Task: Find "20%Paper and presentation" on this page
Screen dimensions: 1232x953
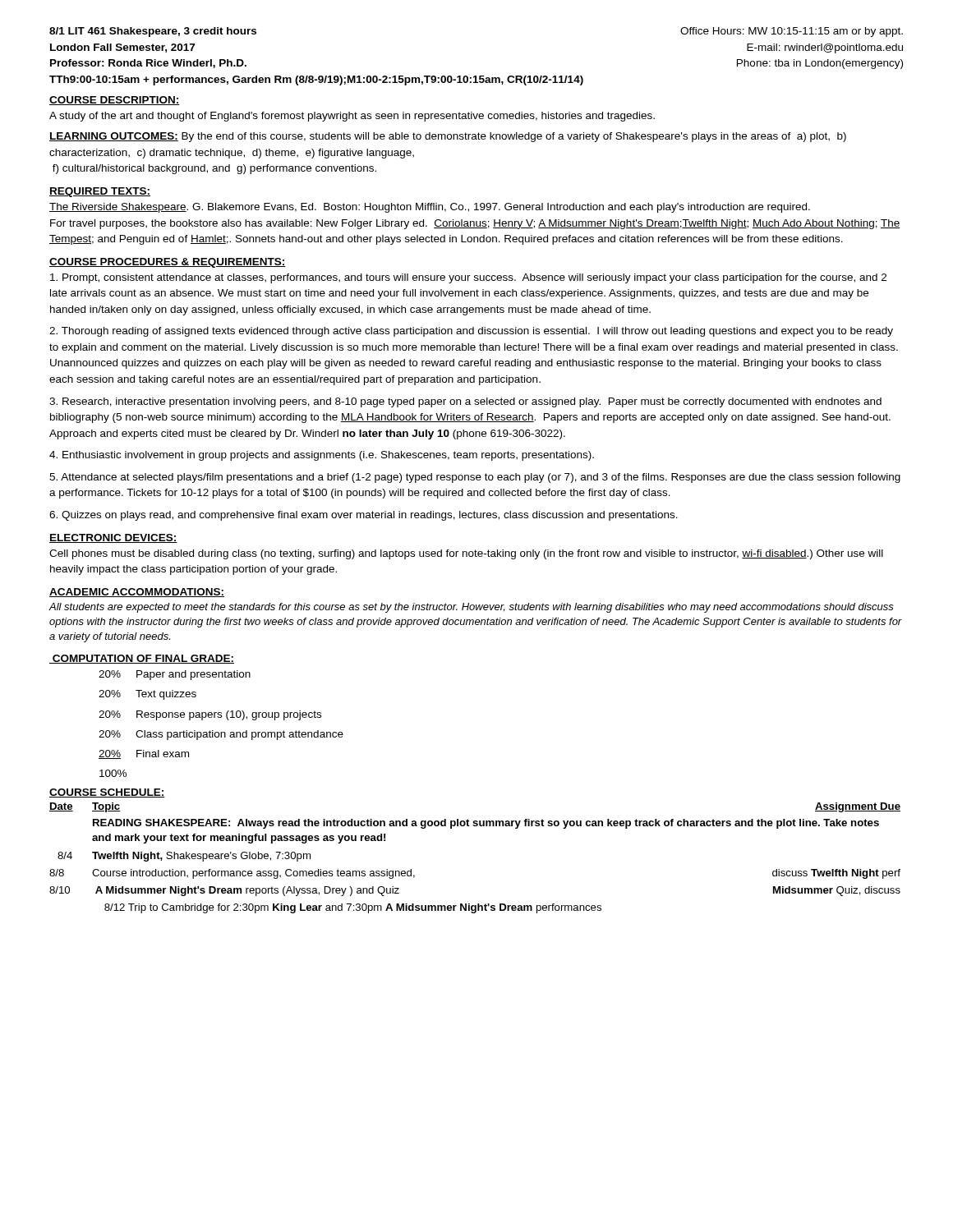Action: coord(175,675)
